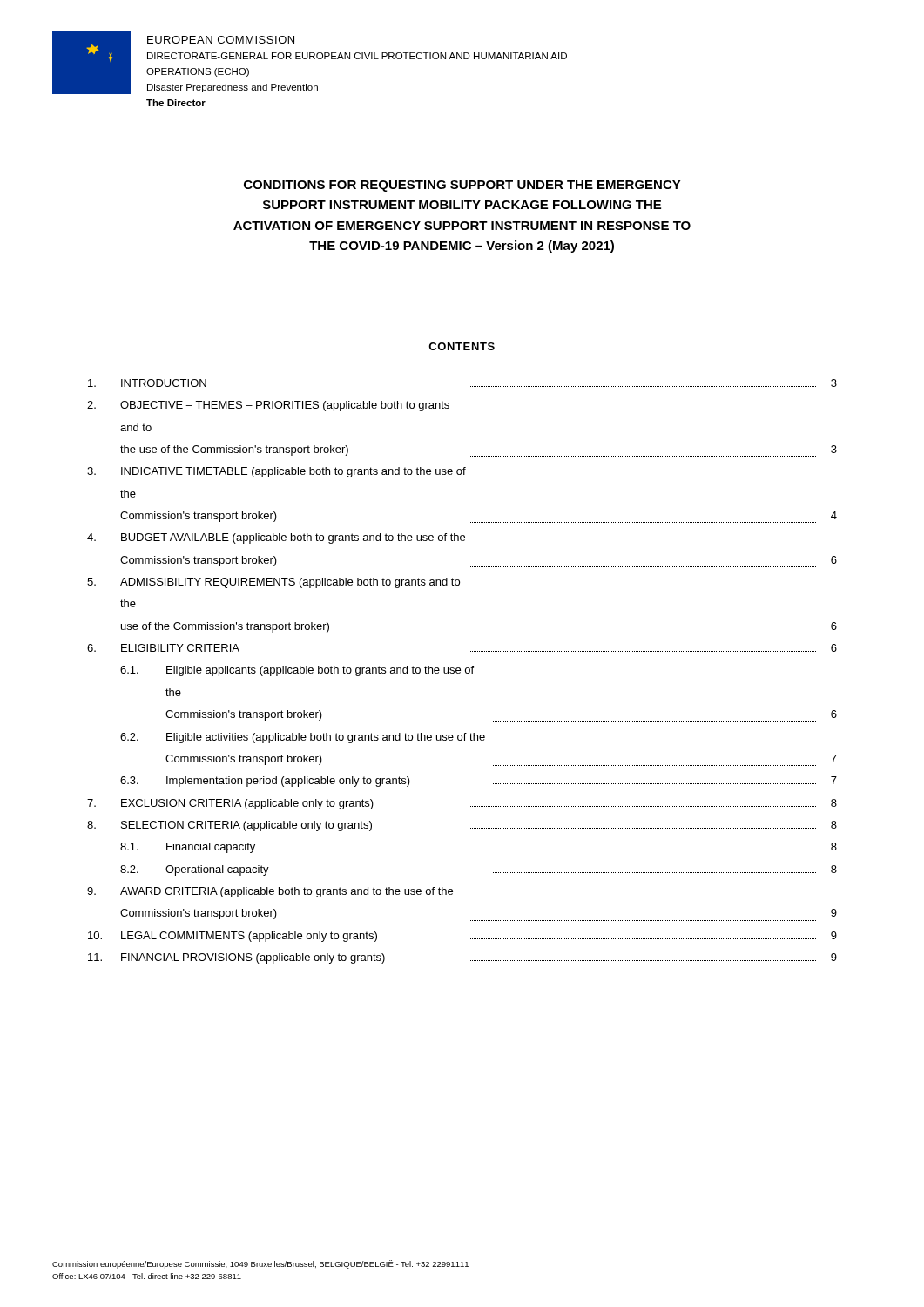Locate the block of text that opens with "6.3. Implementation period (applicable only"
924x1307 pixels.
click(x=291, y=781)
